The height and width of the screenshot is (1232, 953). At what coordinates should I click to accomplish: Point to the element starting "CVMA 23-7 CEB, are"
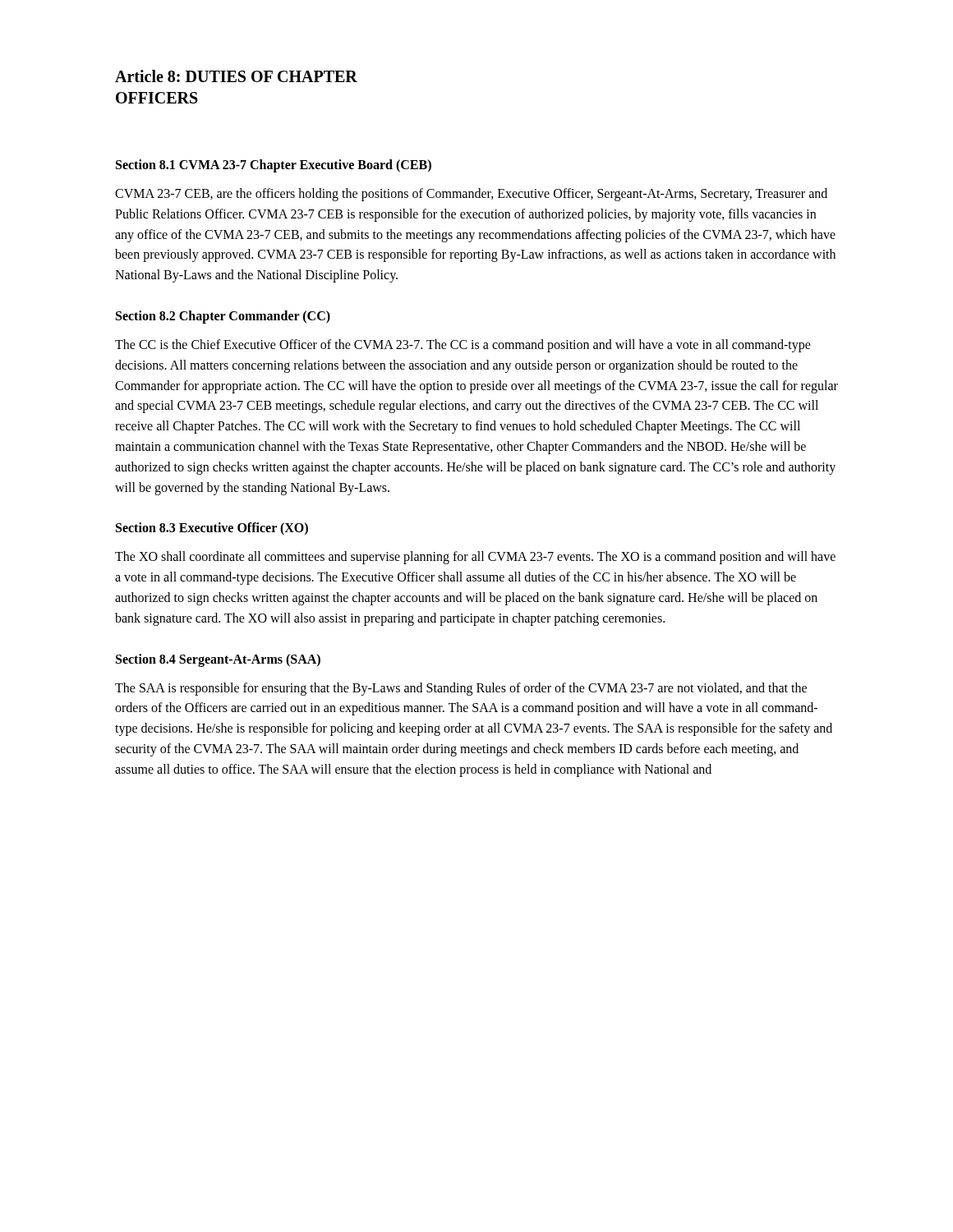[476, 235]
